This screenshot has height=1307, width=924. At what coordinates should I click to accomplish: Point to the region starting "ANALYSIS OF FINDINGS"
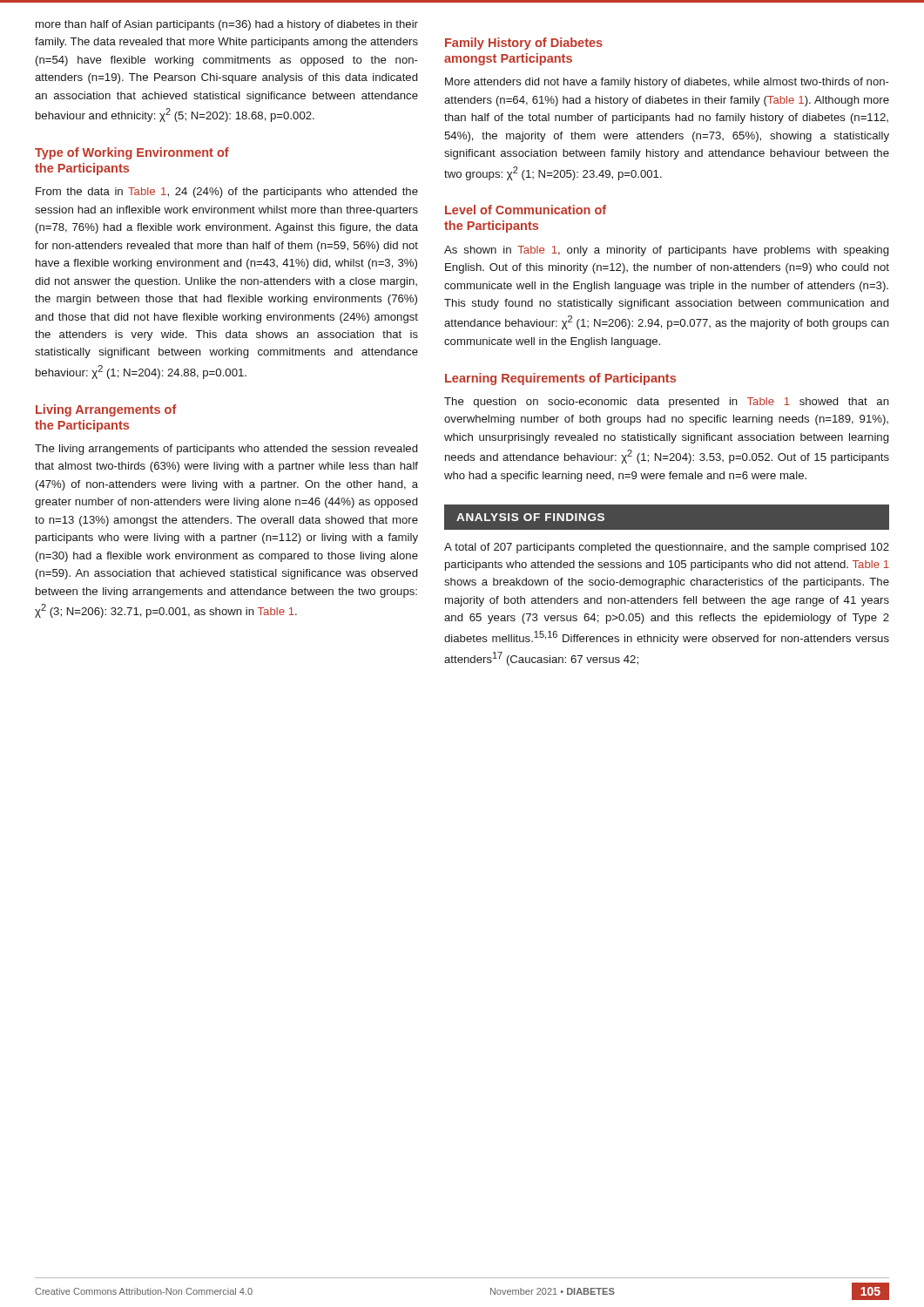coord(667,517)
